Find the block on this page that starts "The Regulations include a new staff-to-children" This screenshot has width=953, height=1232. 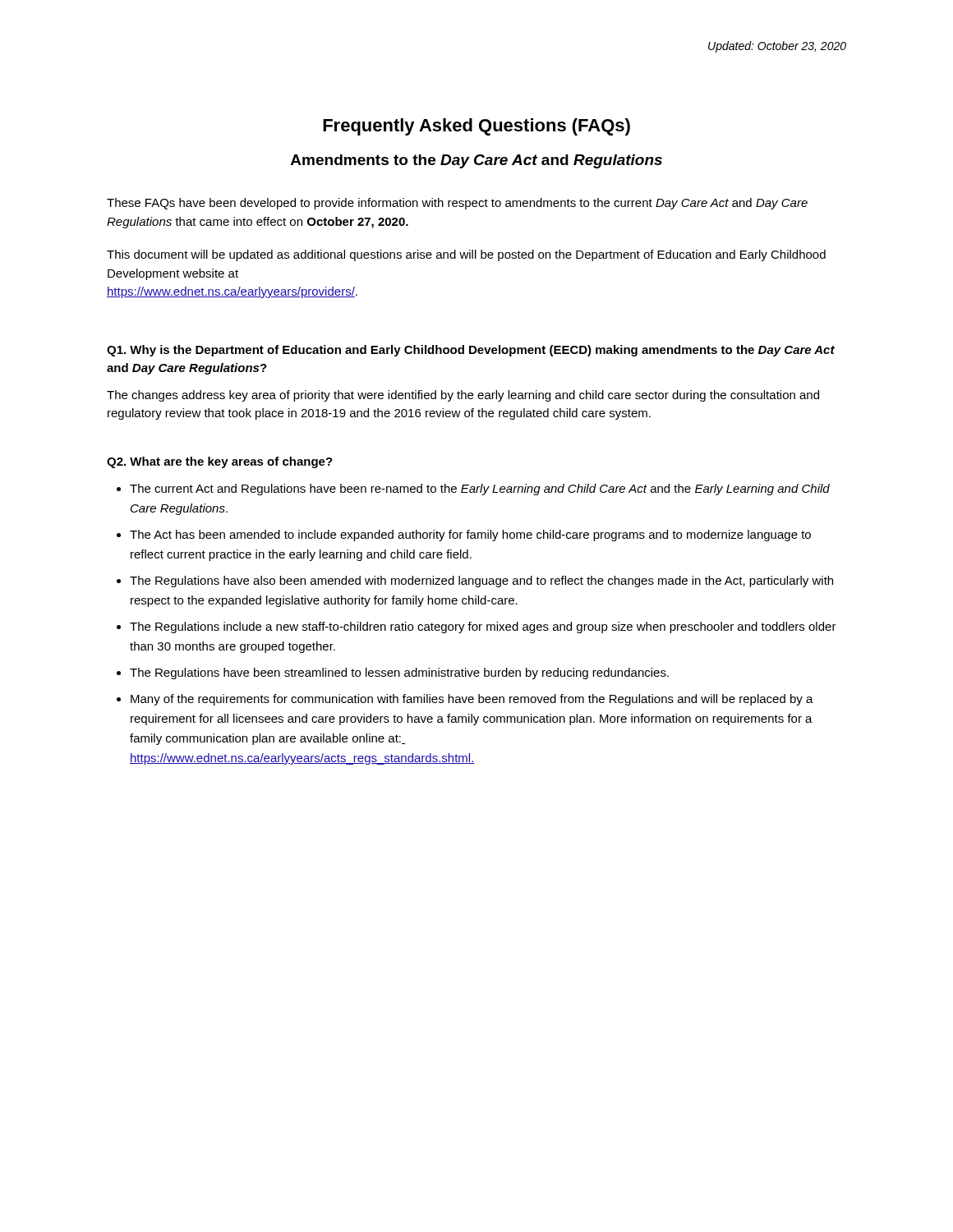tap(488, 637)
